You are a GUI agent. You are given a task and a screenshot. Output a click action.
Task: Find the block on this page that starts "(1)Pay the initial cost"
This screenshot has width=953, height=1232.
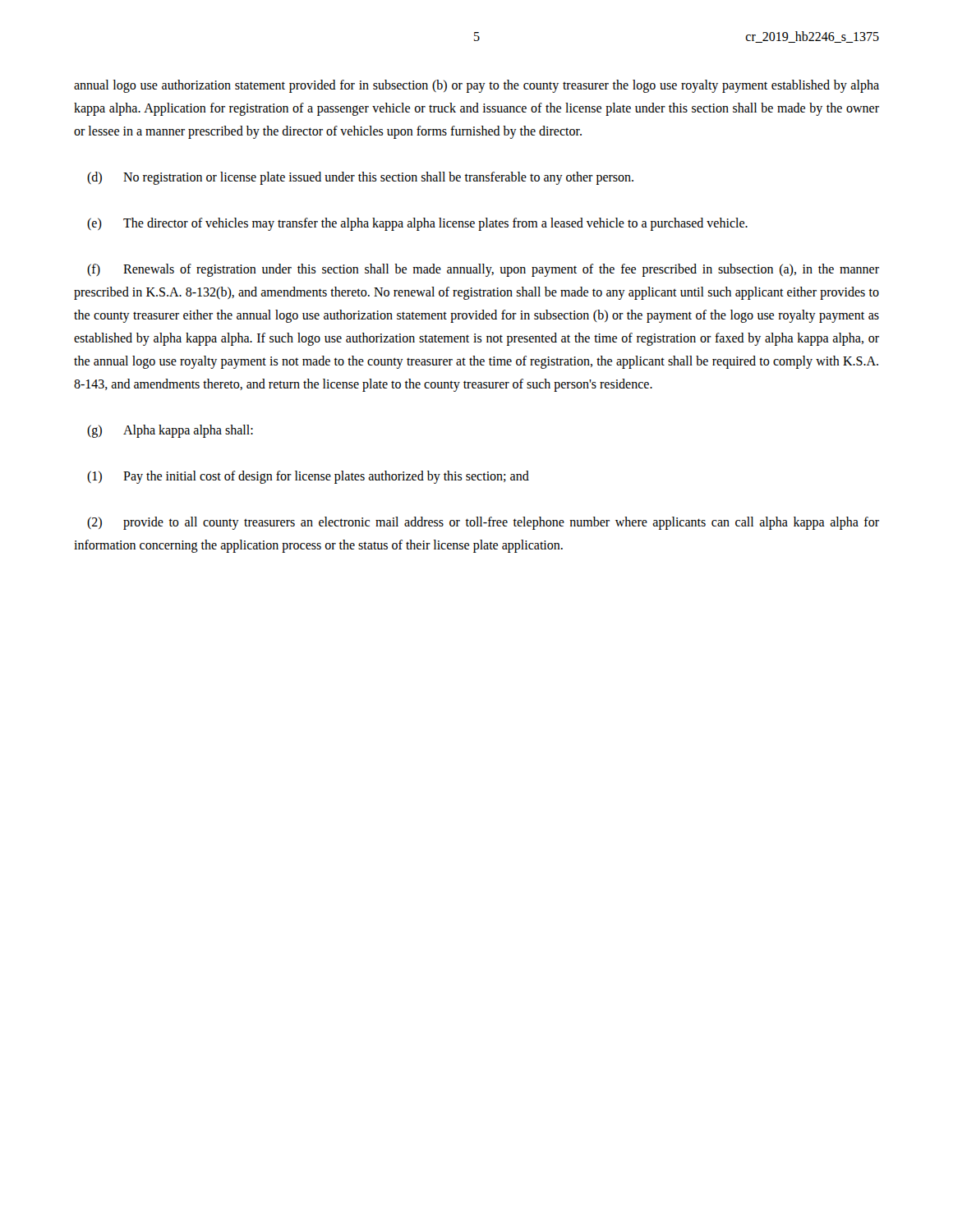301,476
